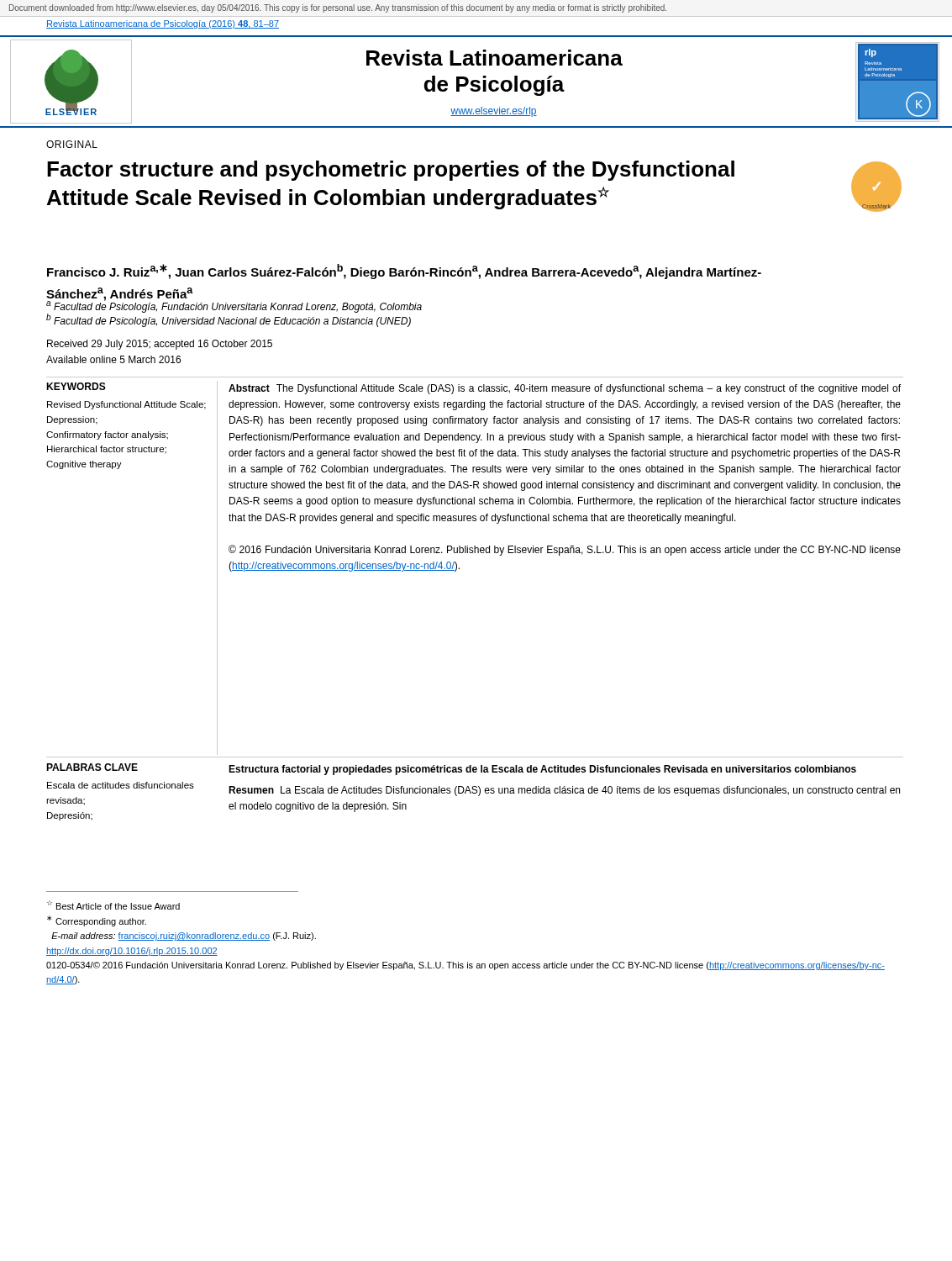Select the footnote containing "b Facultad de Psicología, Universidad Nacional"
Image resolution: width=952 pixels, height=1261 pixels.
pos(229,320)
